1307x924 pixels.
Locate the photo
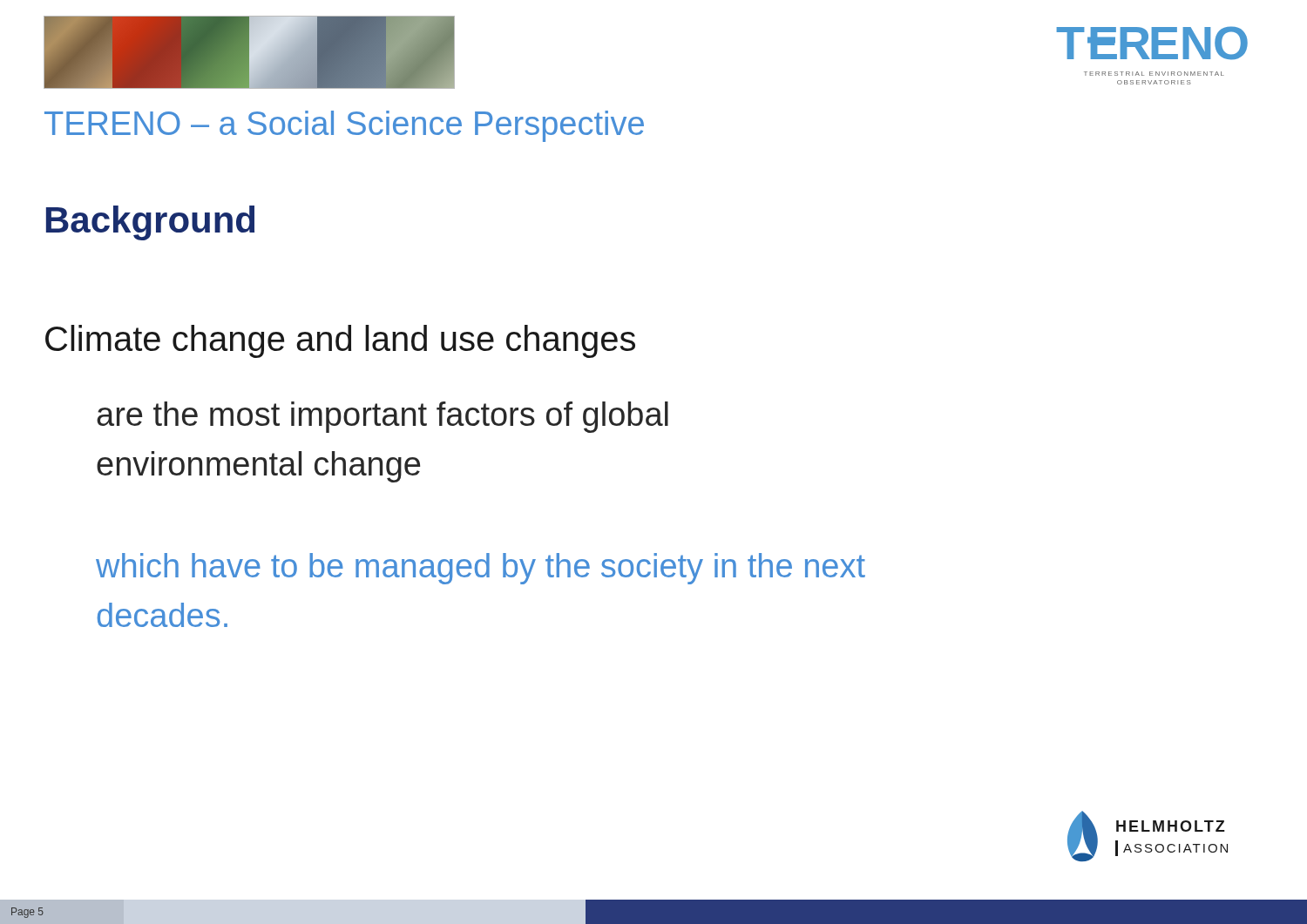click(249, 52)
